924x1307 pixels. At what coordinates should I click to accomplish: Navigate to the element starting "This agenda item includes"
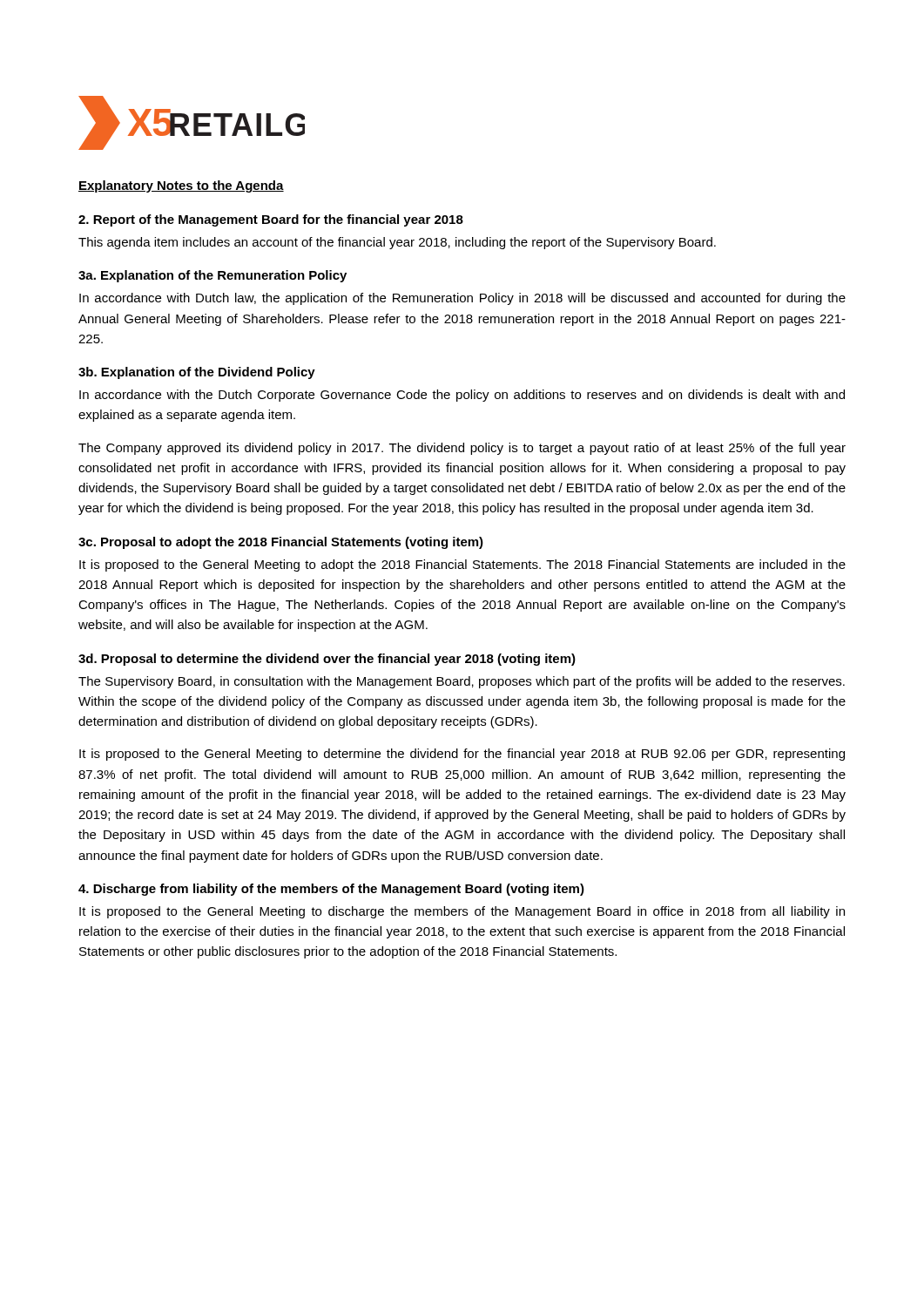coord(398,242)
